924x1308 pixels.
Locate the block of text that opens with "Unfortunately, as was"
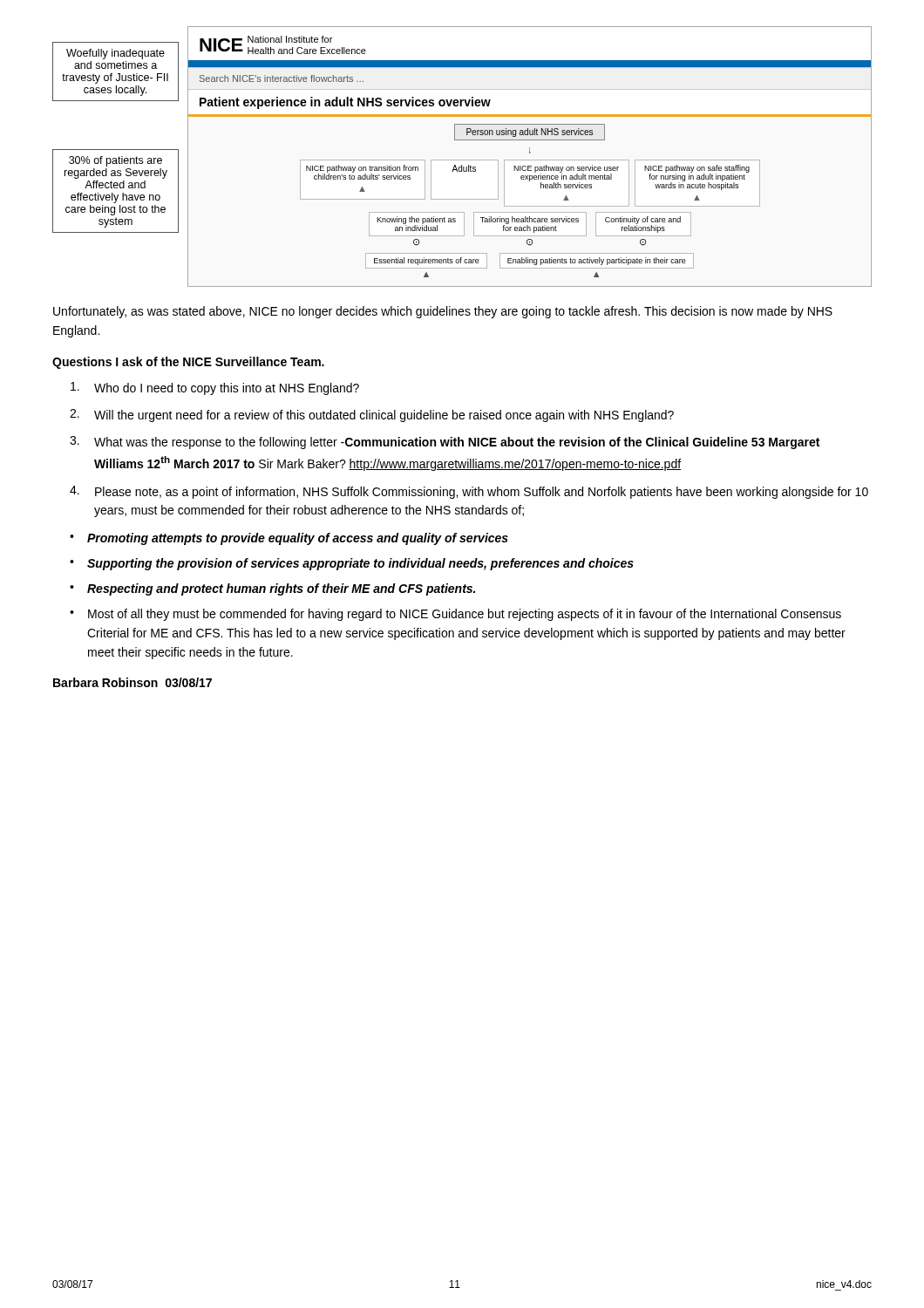click(442, 321)
